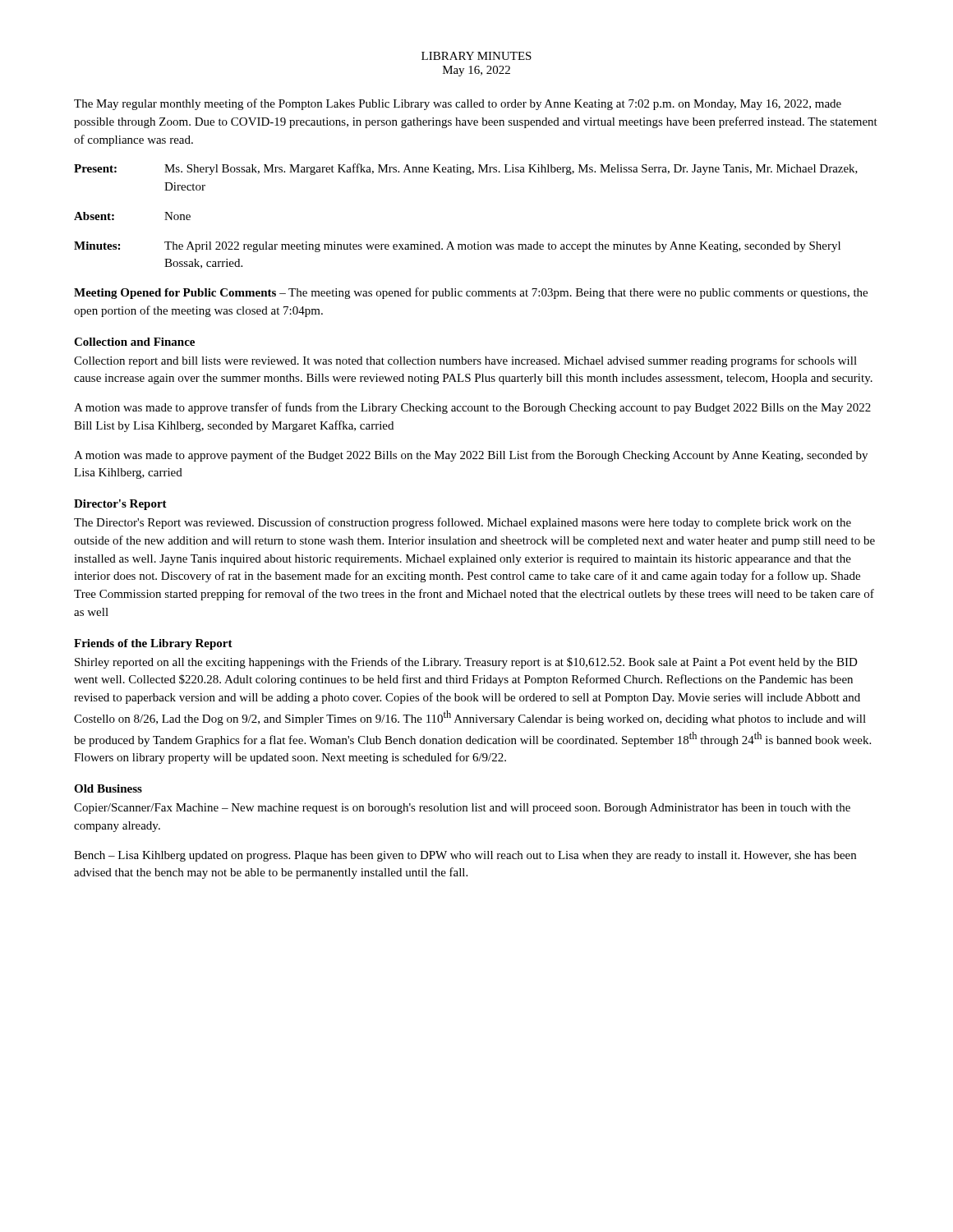Locate the text block that reads "Shirley reported on all the exciting happenings with"

coord(476,710)
